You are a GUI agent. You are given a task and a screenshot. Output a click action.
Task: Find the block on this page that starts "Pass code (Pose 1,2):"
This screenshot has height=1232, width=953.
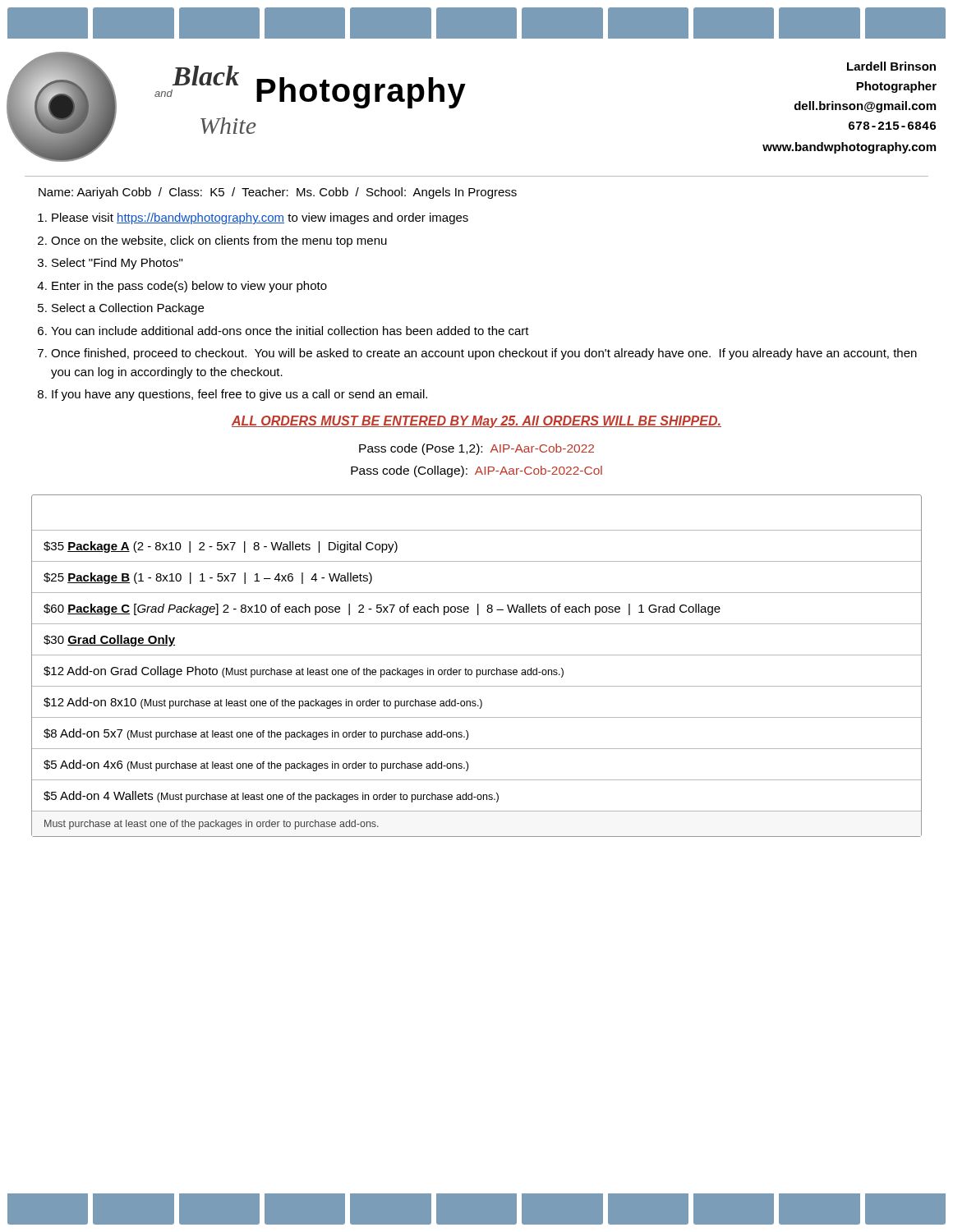pos(476,459)
